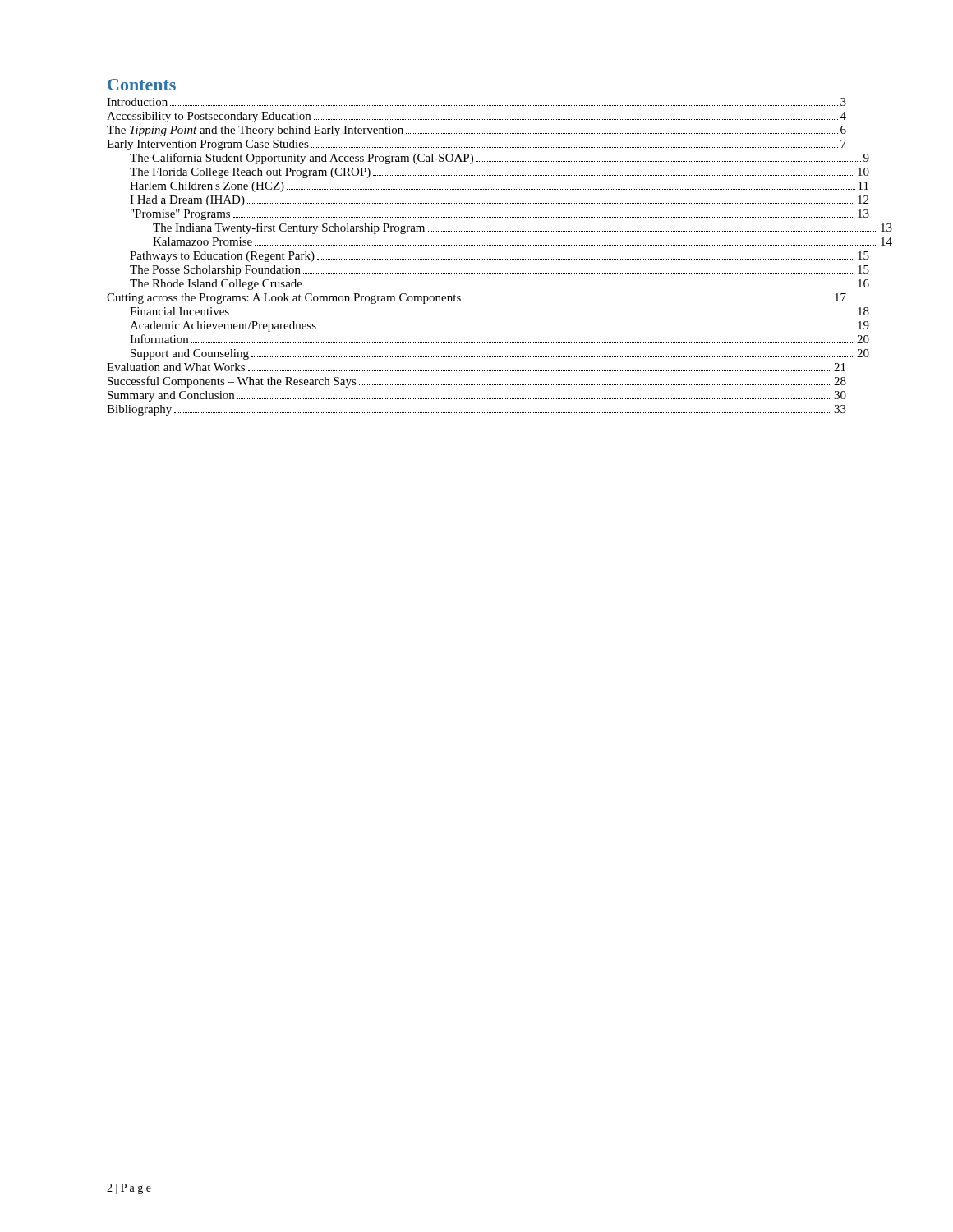
Task: Navigate to the block starting "The Indiana Twenty-first Century Scholarship"
Action: [522, 228]
